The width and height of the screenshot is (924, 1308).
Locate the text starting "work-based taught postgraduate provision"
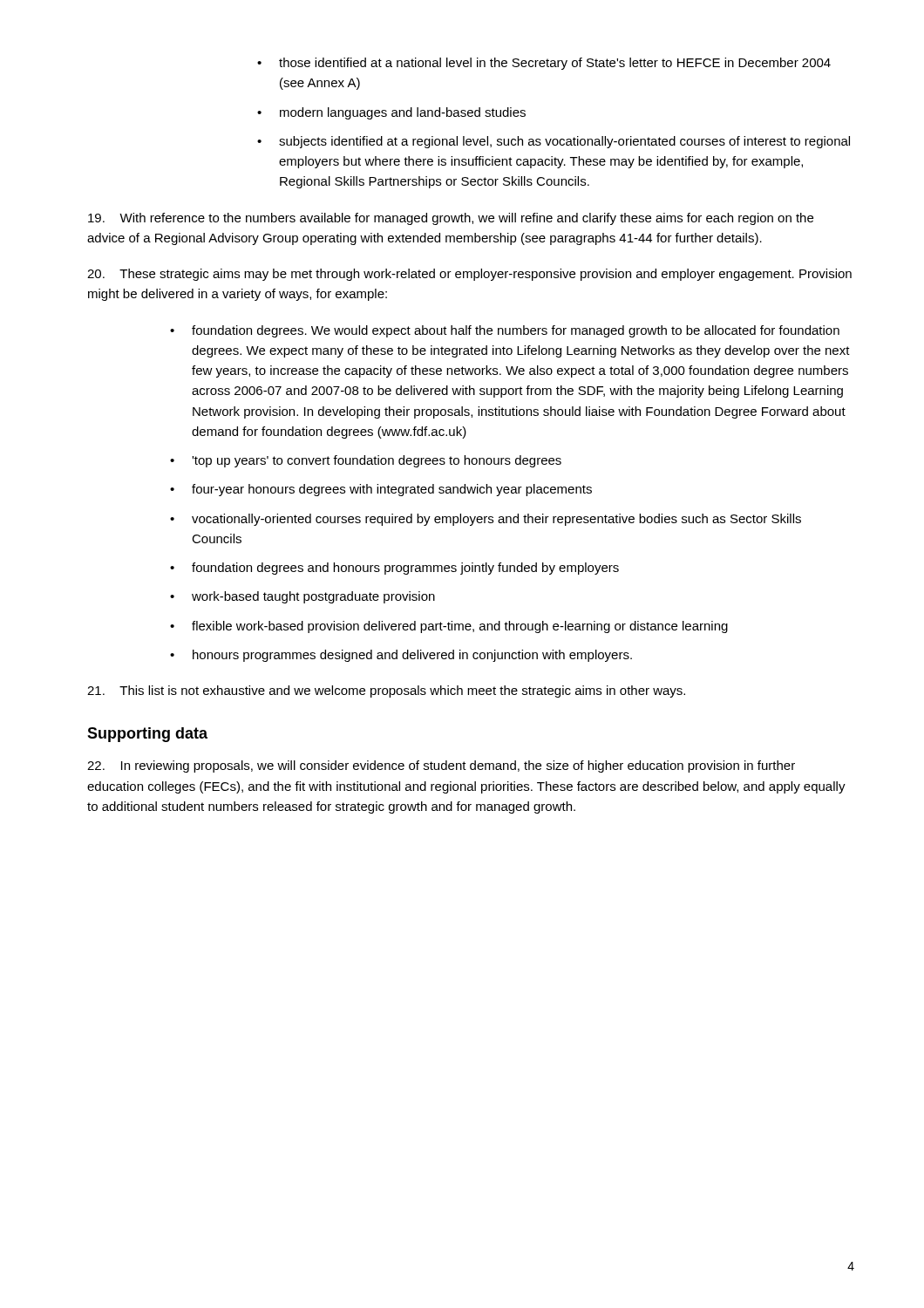click(x=314, y=596)
